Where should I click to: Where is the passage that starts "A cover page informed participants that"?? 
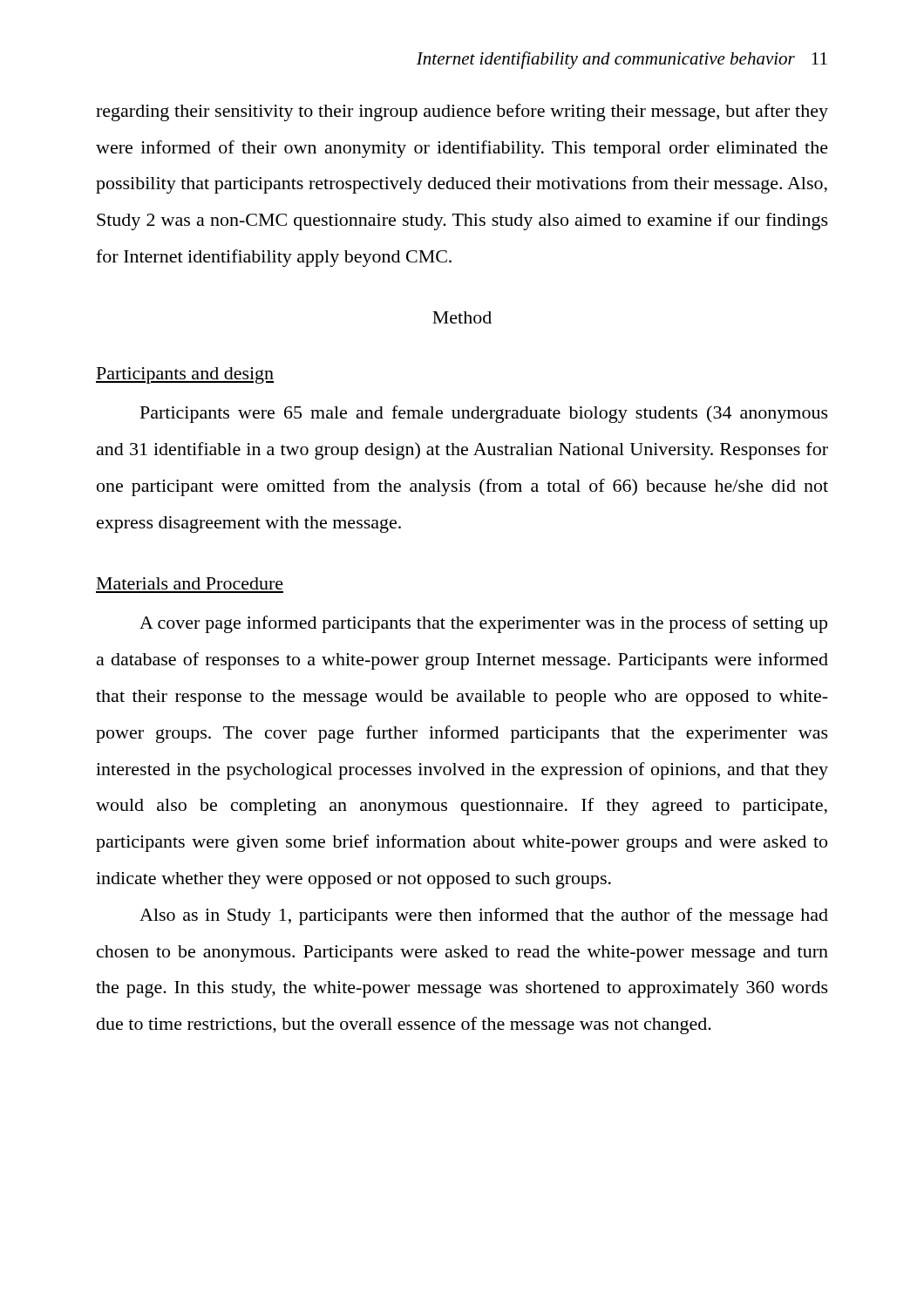(483, 624)
